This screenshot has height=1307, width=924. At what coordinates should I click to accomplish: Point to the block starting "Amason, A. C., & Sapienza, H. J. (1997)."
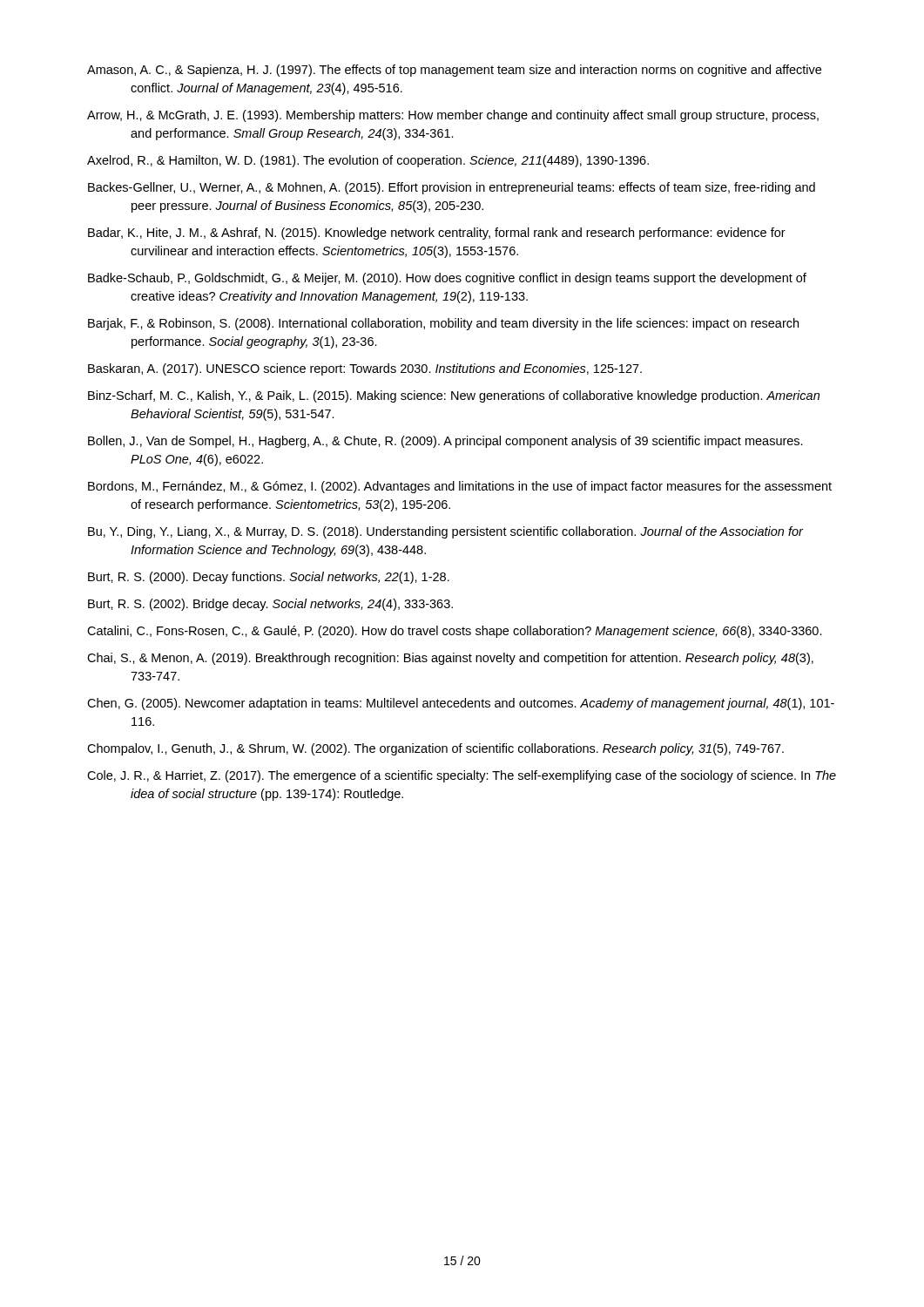455,79
